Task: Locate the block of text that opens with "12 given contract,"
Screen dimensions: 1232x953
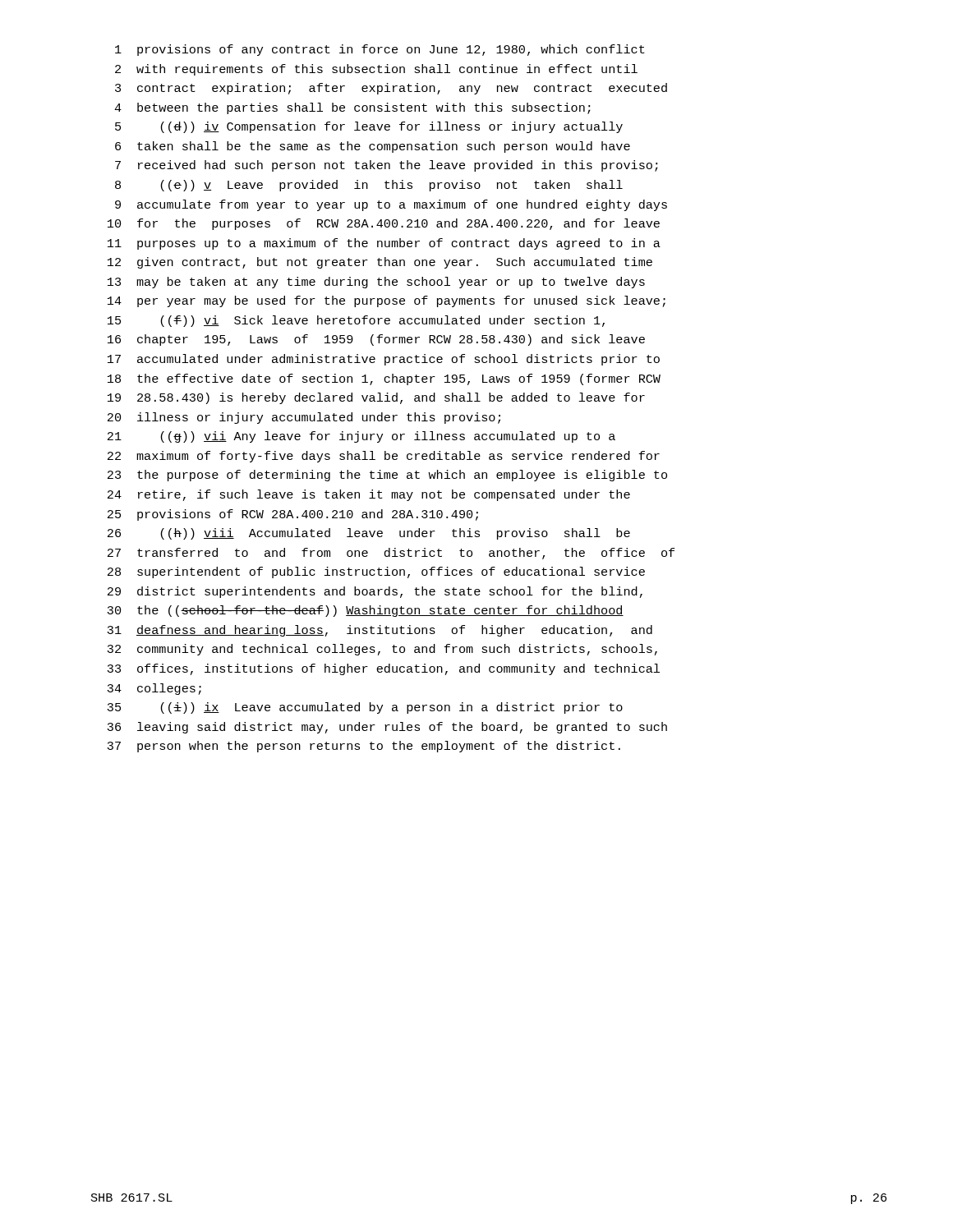Action: [489, 264]
